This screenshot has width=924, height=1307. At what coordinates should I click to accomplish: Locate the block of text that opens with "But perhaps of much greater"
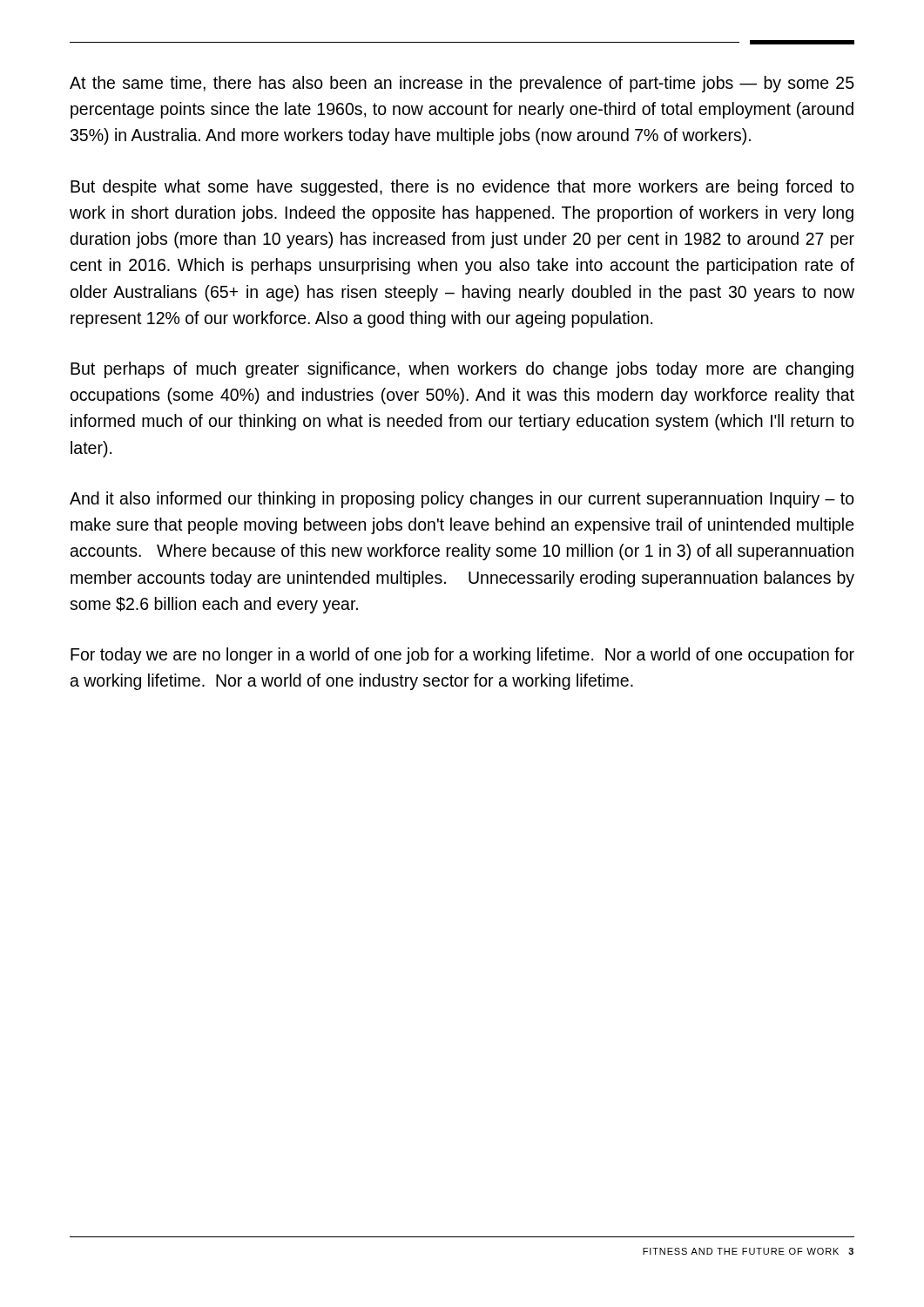tap(462, 408)
